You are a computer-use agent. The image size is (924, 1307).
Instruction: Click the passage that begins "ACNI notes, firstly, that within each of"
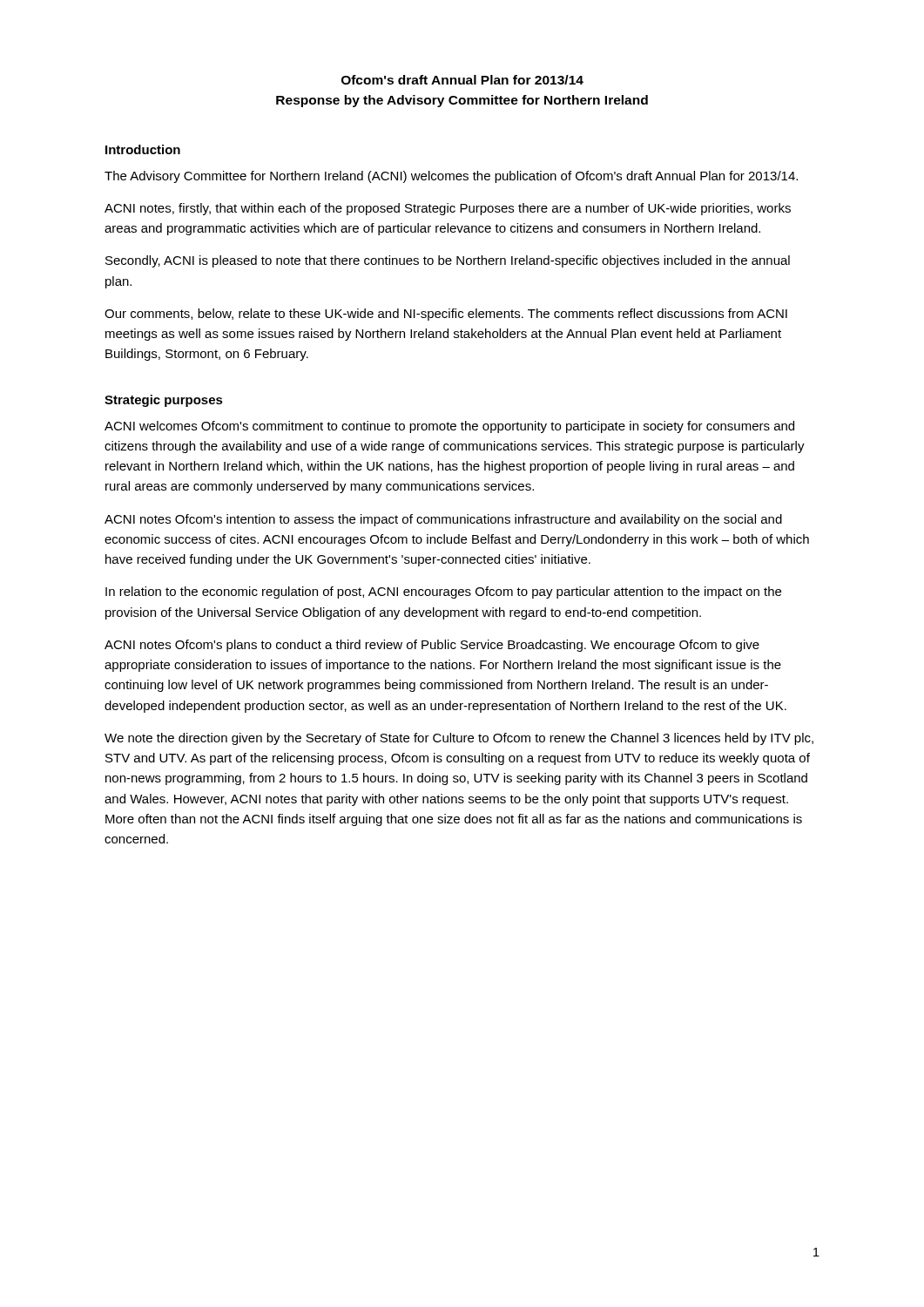(448, 218)
